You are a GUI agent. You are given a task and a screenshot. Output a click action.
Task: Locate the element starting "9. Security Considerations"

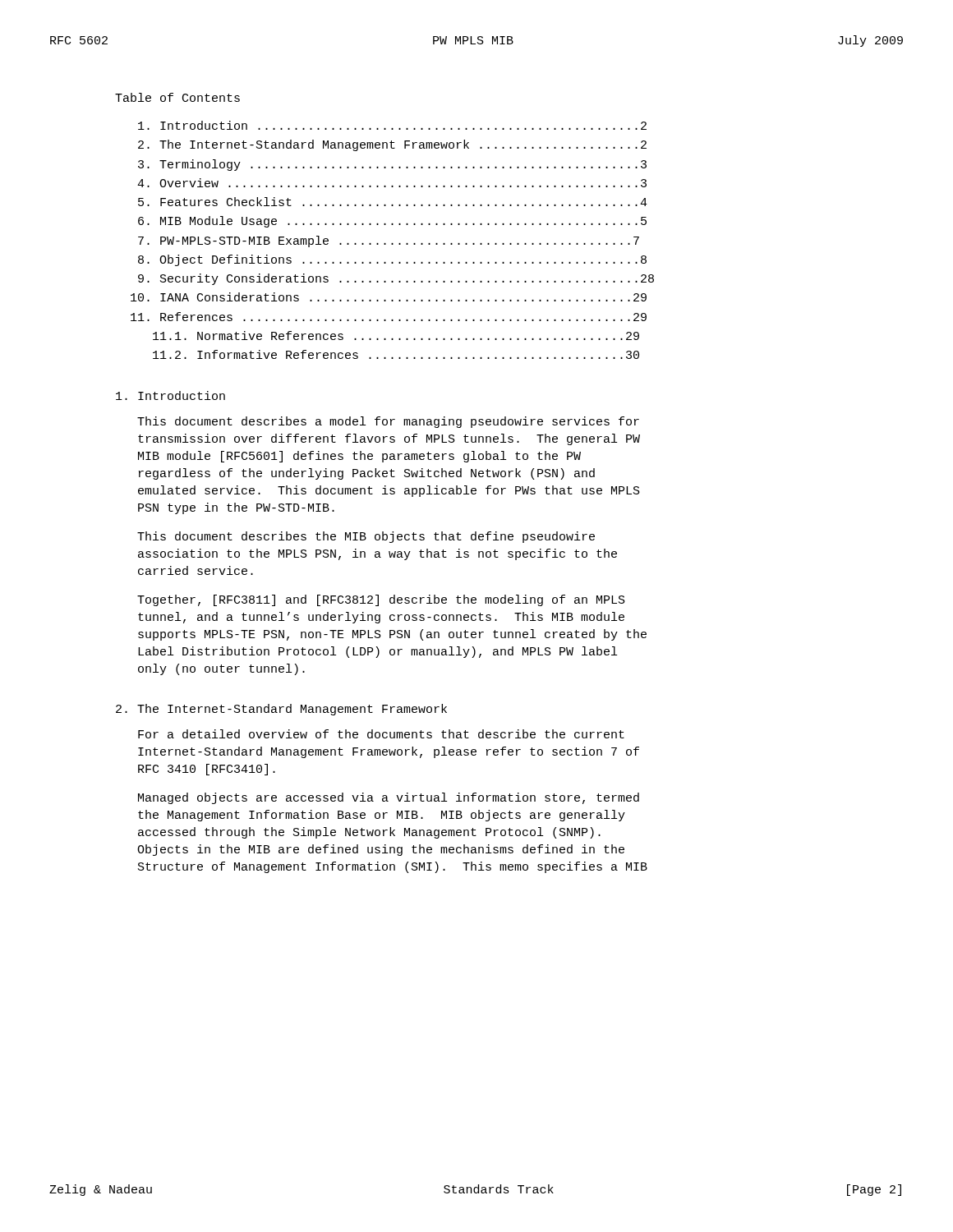pos(385,280)
